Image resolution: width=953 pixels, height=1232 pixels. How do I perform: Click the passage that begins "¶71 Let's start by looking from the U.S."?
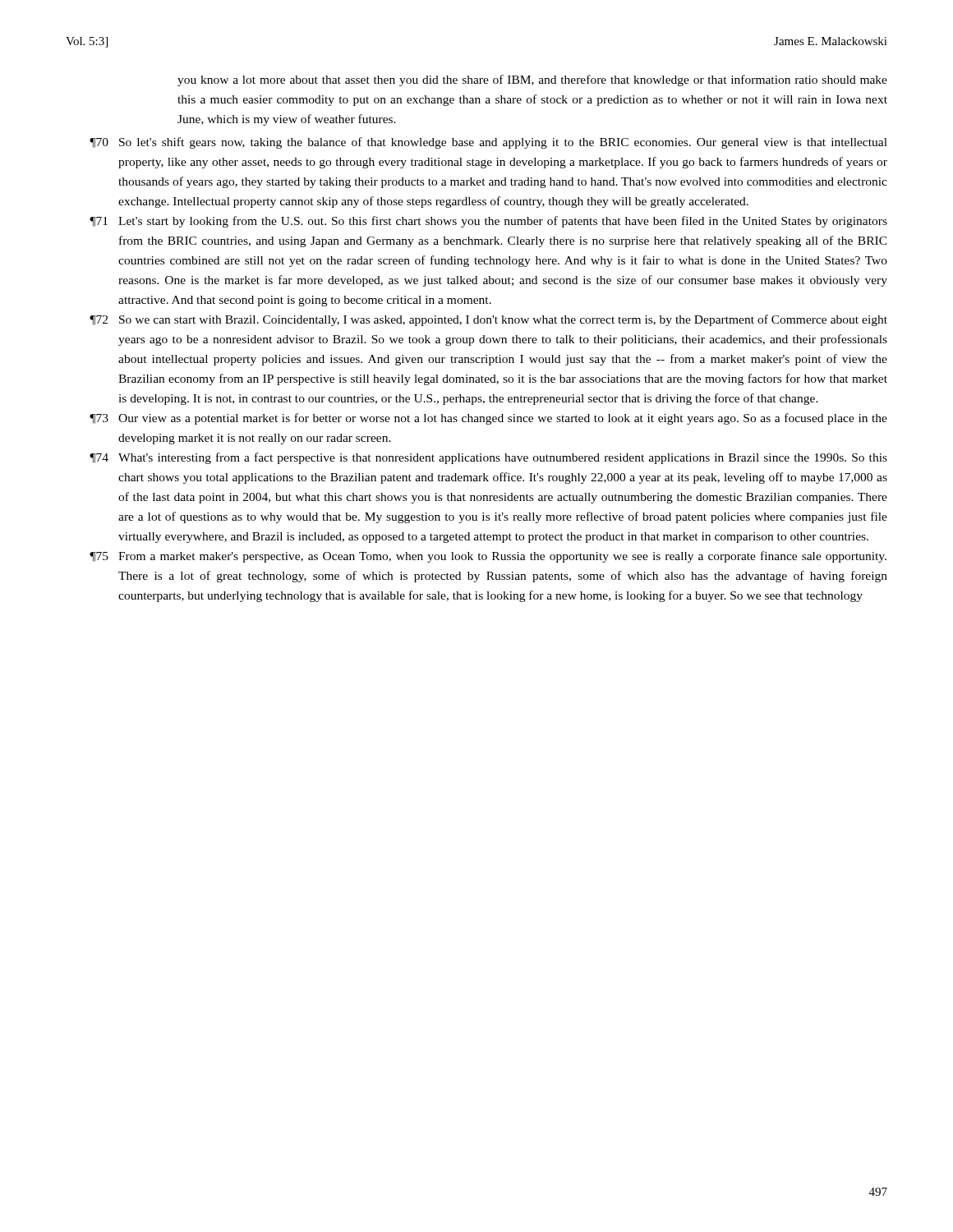pos(476,261)
